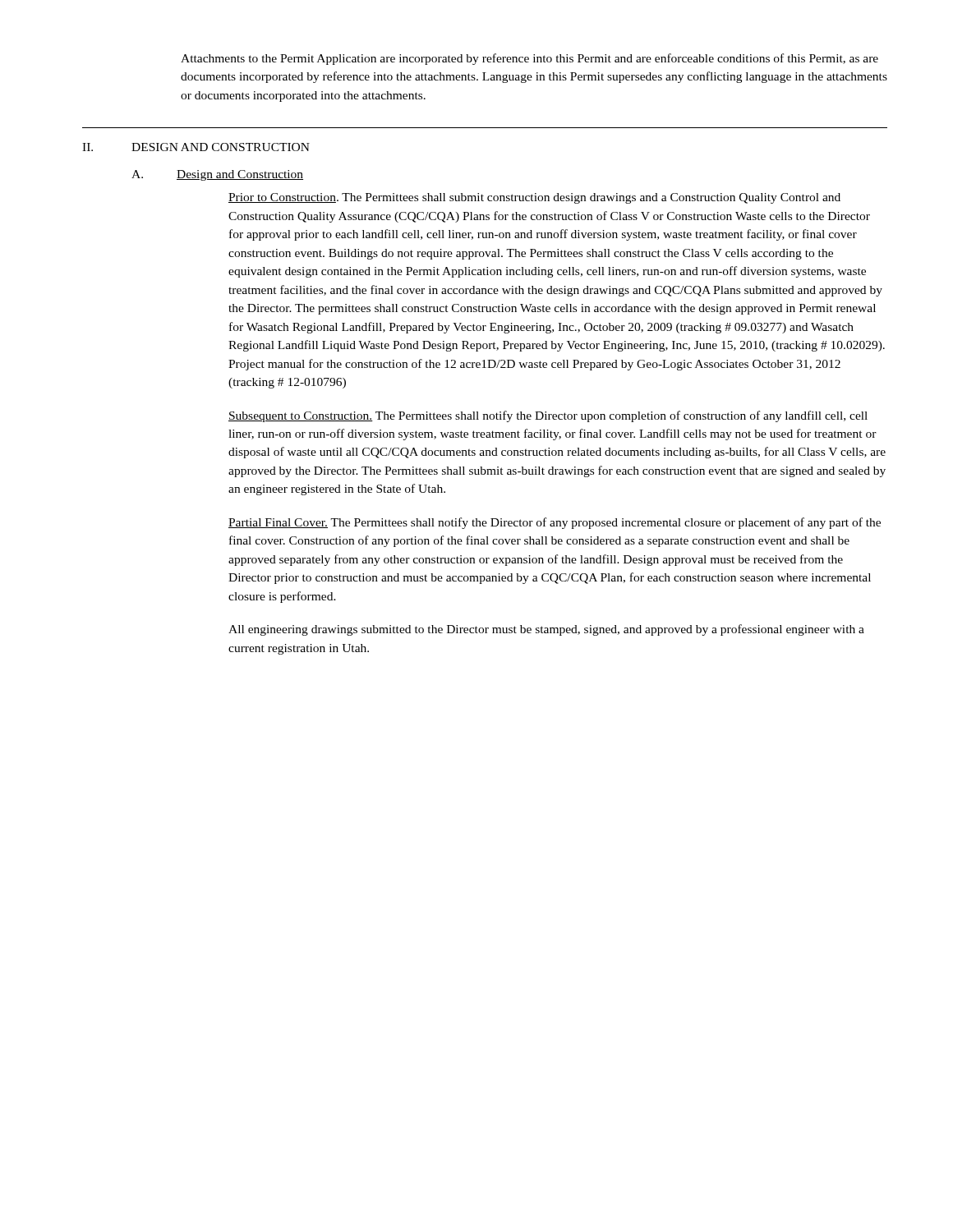953x1232 pixels.
Task: Locate the text block starting "Prior to Construction. The Permittees shall submit construction"
Action: (557, 289)
